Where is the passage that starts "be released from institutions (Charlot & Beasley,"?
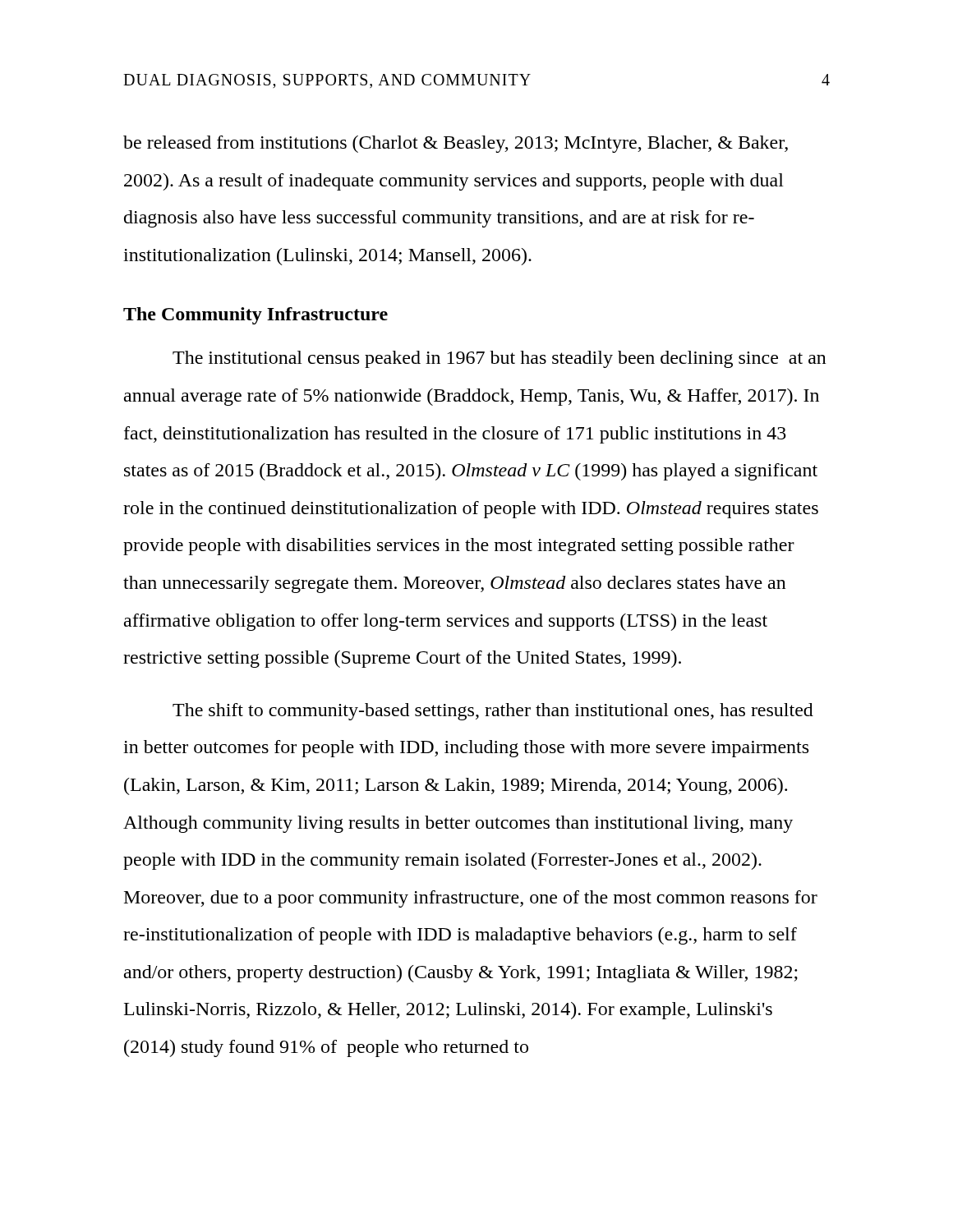 456,144
